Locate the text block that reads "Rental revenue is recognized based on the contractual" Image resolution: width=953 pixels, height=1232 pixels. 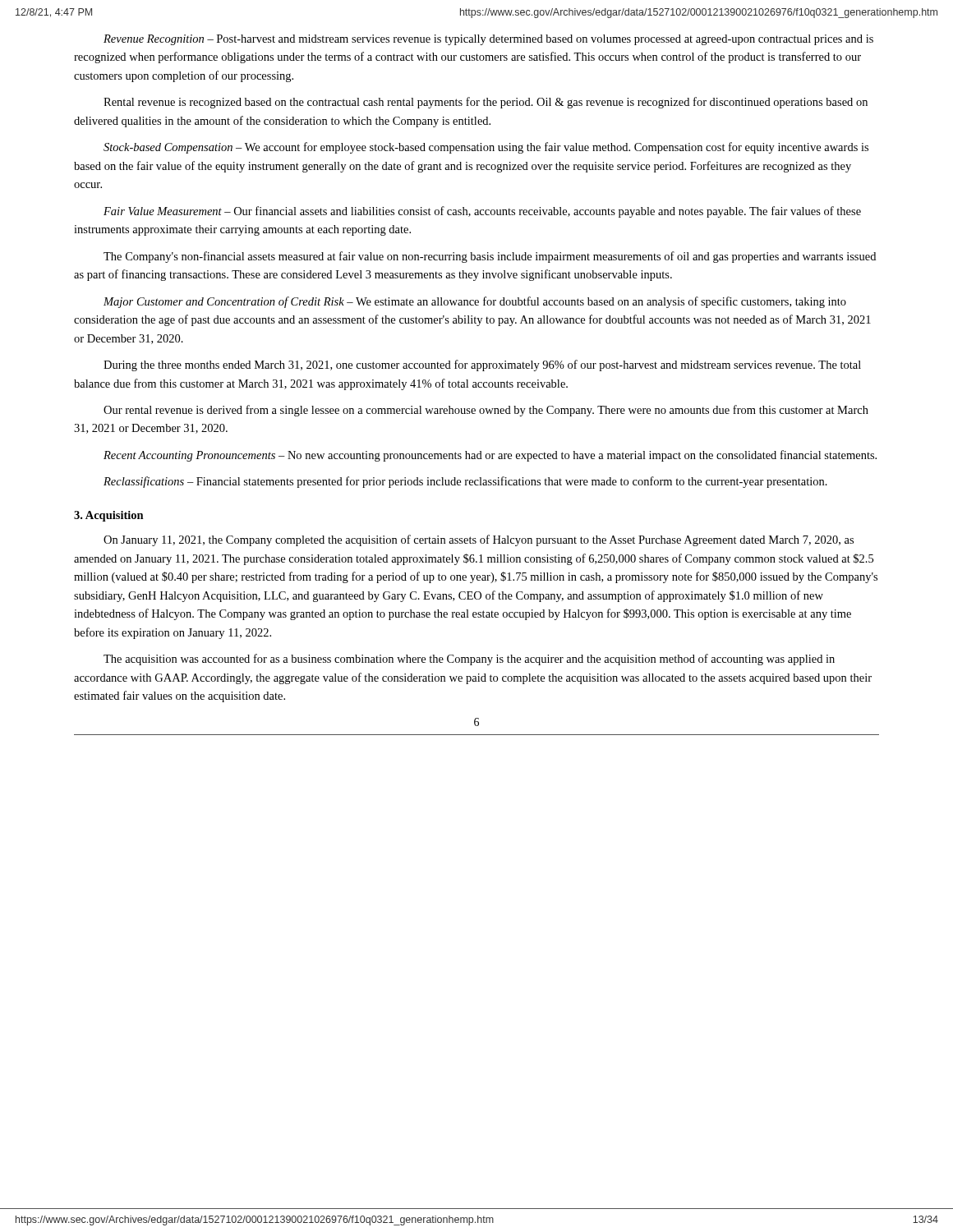(476, 112)
